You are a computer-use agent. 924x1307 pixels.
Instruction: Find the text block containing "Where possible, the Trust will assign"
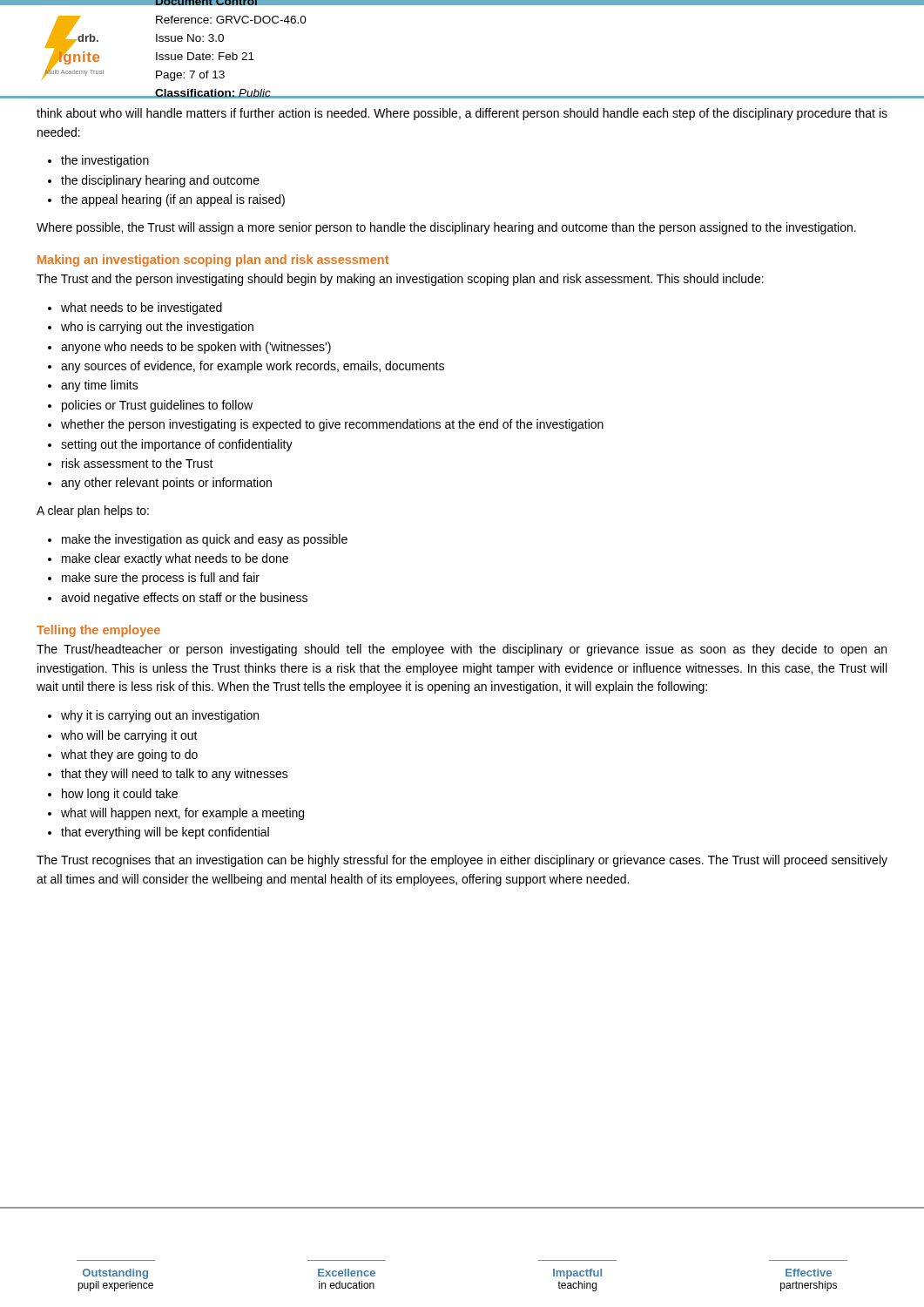click(x=447, y=227)
